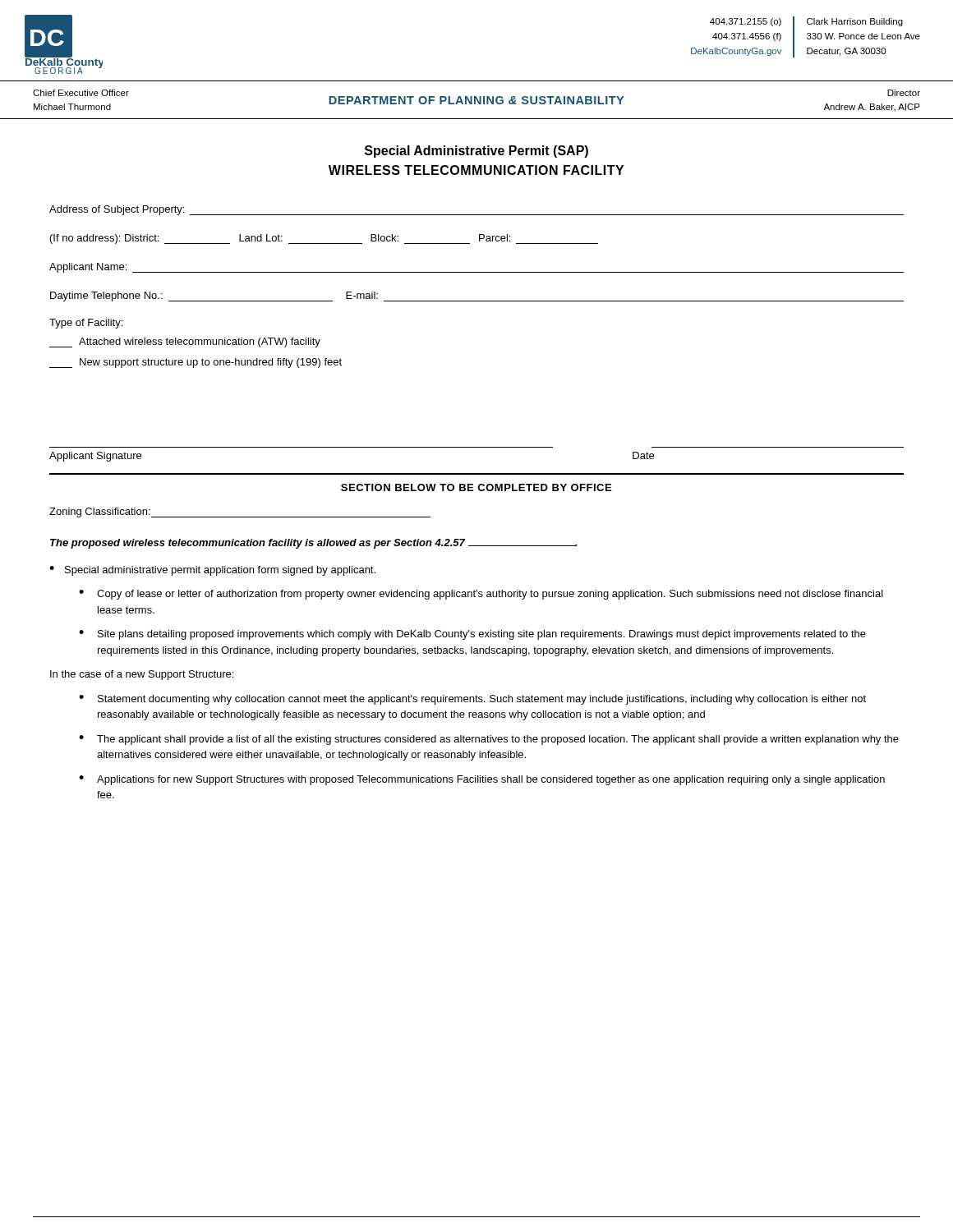Click where it says "WIRELESS TELECOMMUNICATION FACILITY"
The height and width of the screenshot is (1232, 953).
coord(476,170)
